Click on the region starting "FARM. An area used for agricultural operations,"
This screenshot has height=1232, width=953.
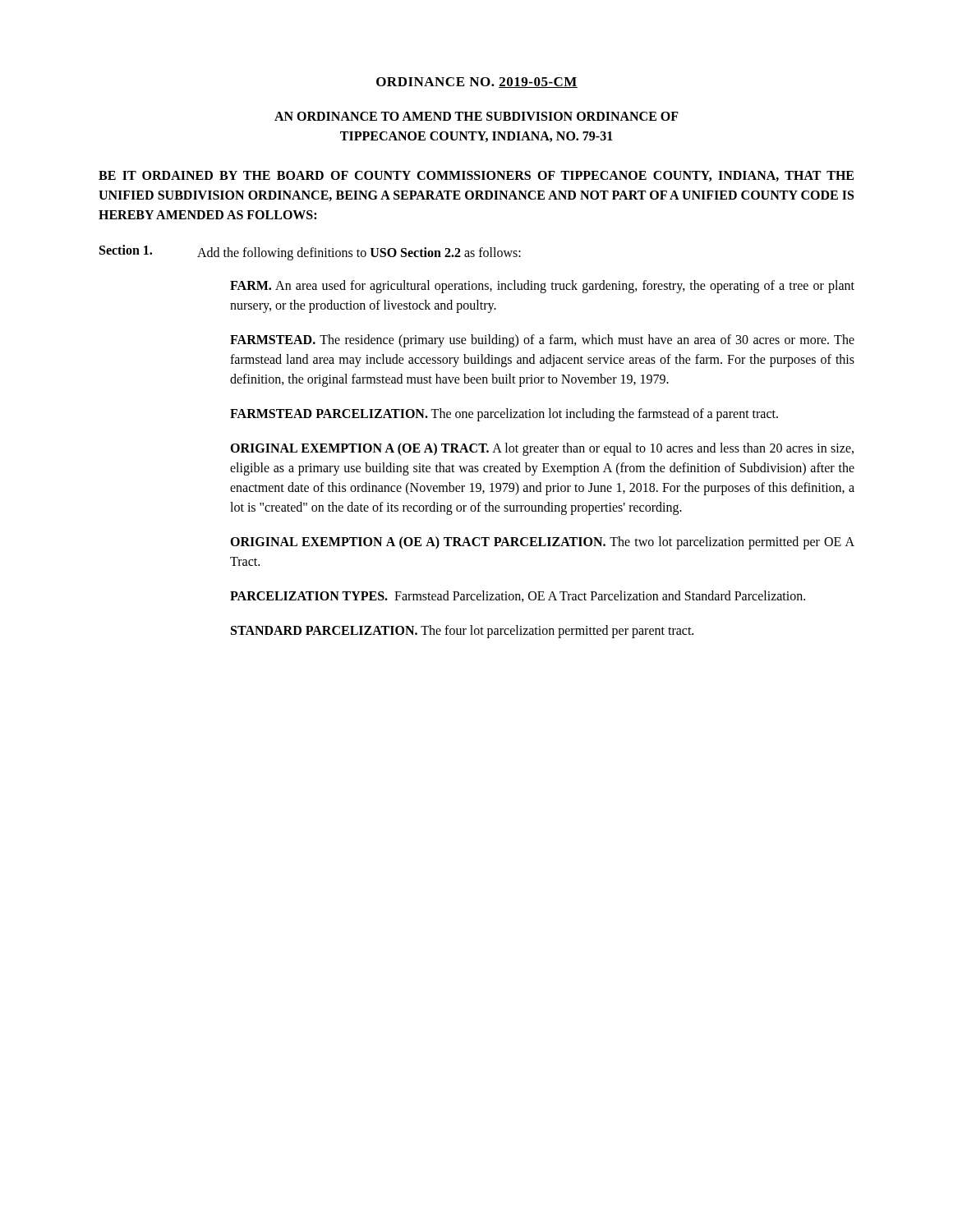click(x=542, y=295)
